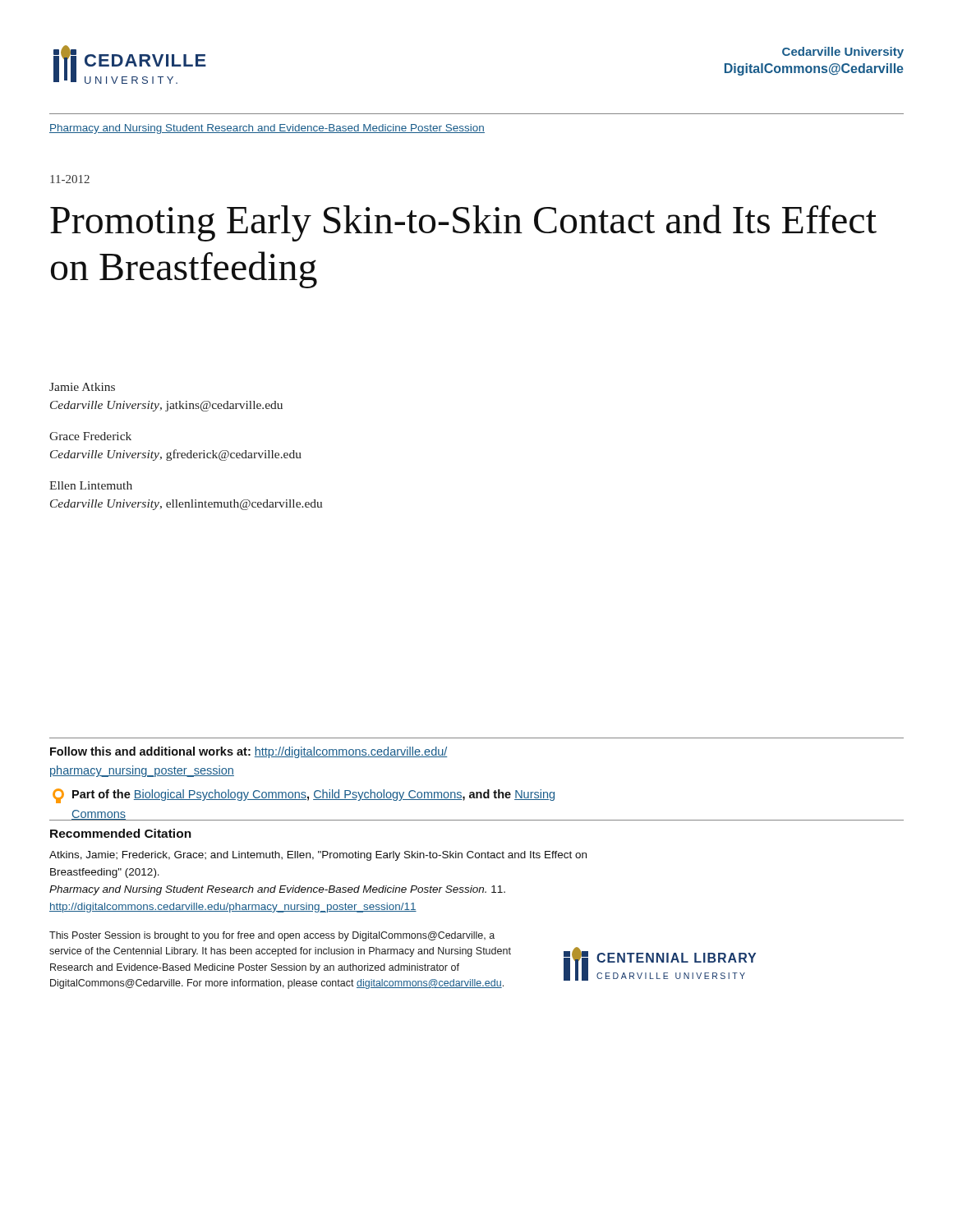This screenshot has height=1232, width=953.
Task: Click on the region starting "Recommended Citation Atkins, Jamie; Frederick,"
Action: pyautogui.click(x=121, y=833)
